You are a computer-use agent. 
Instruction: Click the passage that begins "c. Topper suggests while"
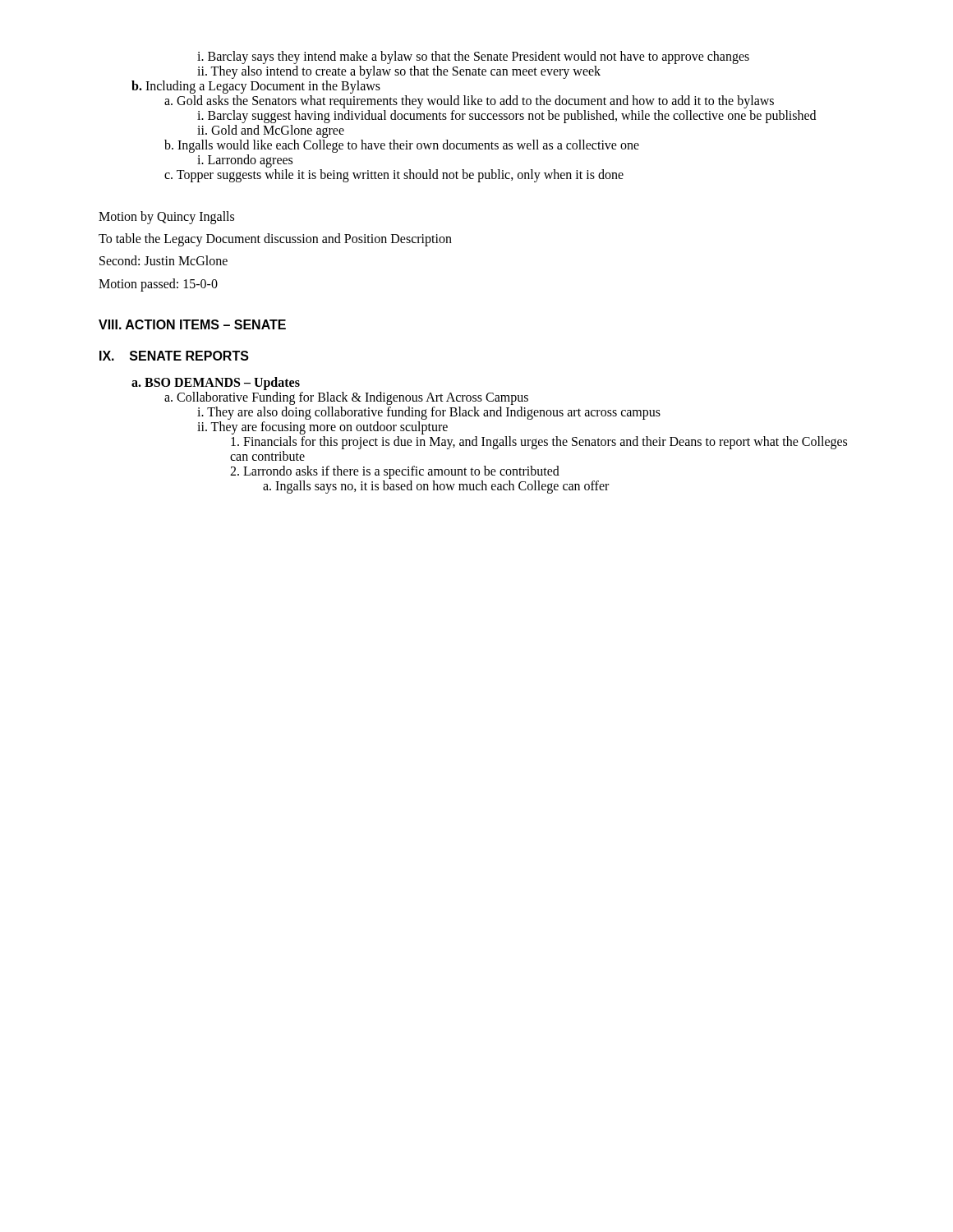509,175
